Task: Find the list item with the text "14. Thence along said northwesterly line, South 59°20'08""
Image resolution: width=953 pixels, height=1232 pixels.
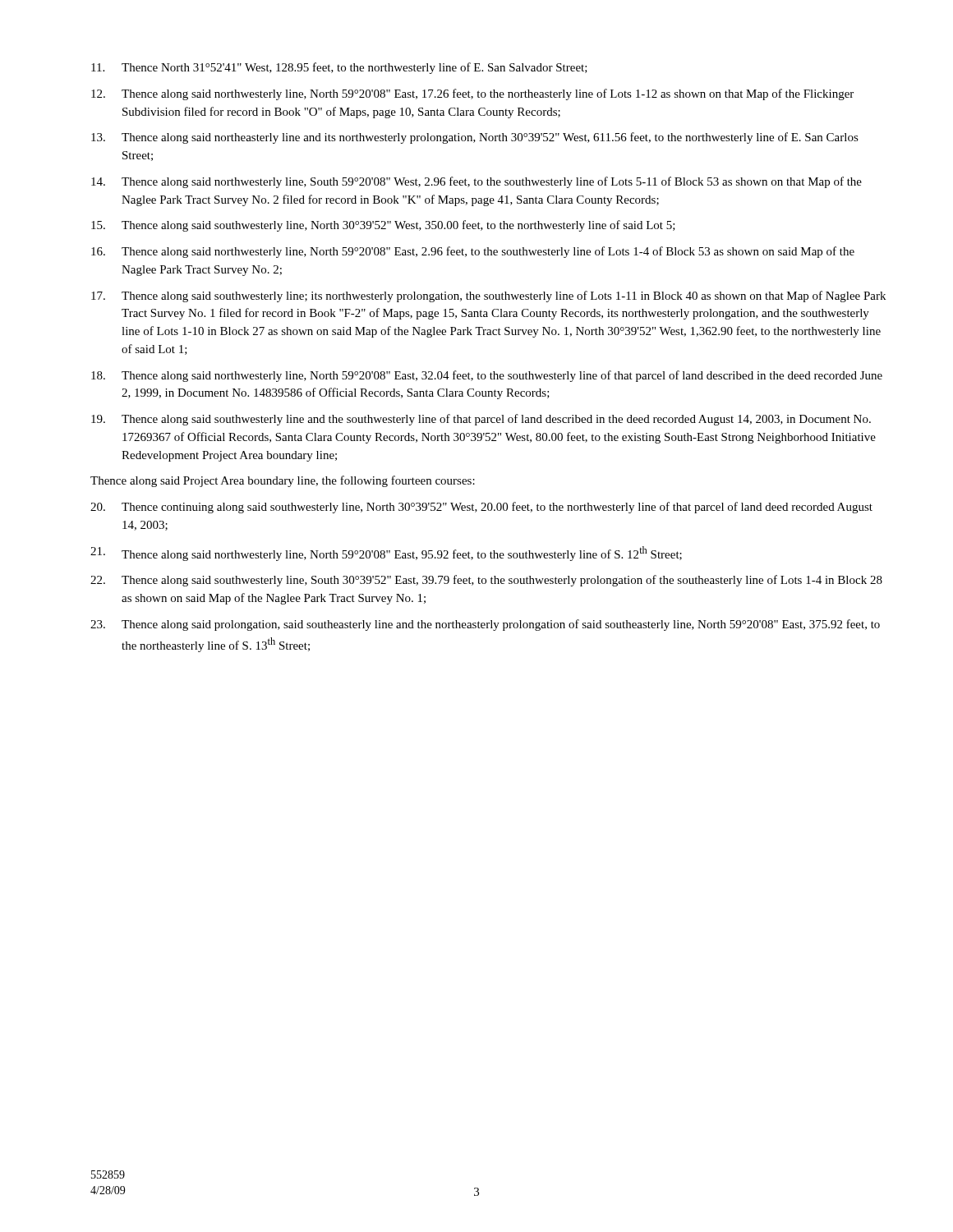Action: pos(489,191)
